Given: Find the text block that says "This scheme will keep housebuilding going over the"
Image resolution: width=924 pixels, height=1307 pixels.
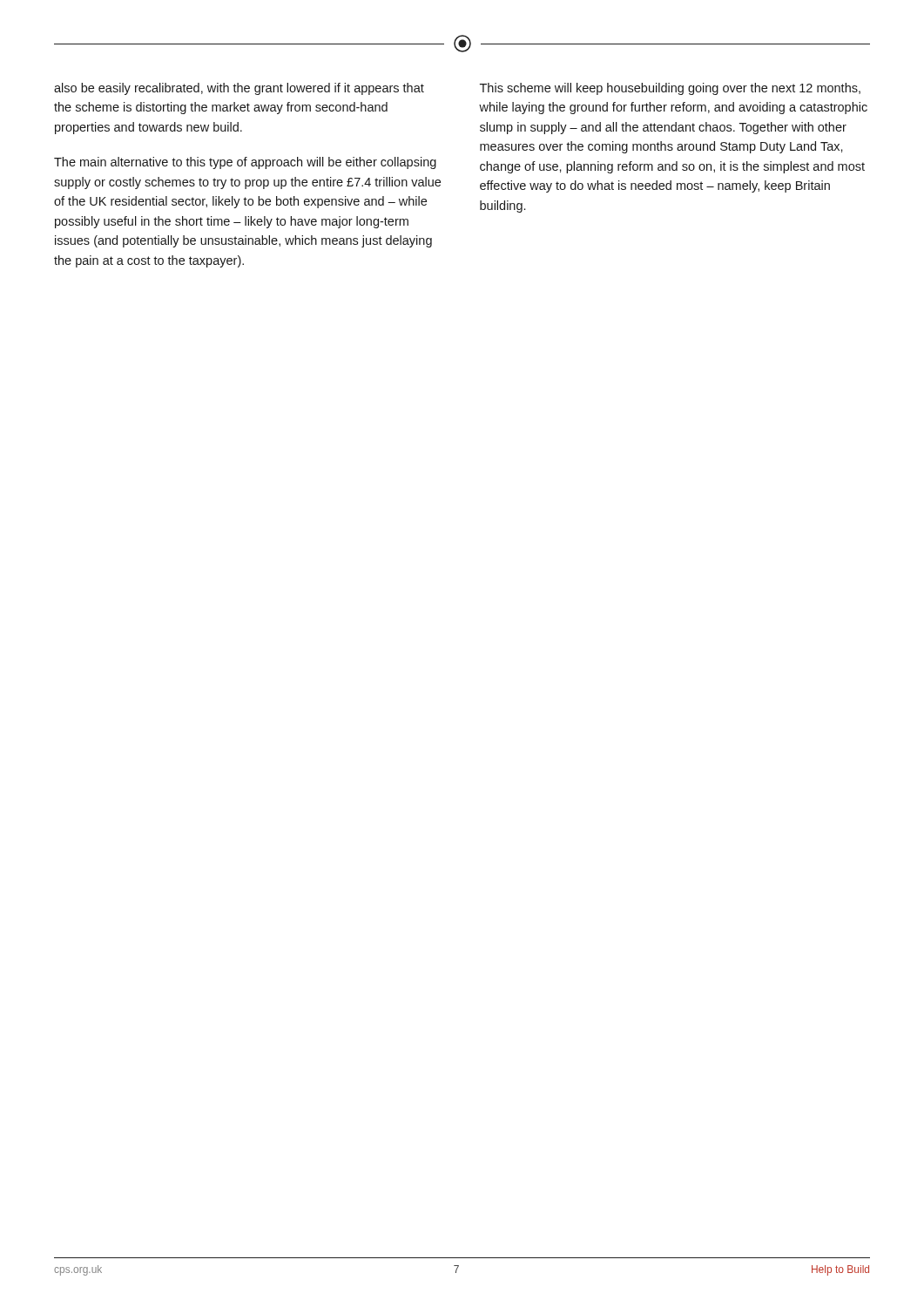Looking at the screenshot, I should [675, 147].
